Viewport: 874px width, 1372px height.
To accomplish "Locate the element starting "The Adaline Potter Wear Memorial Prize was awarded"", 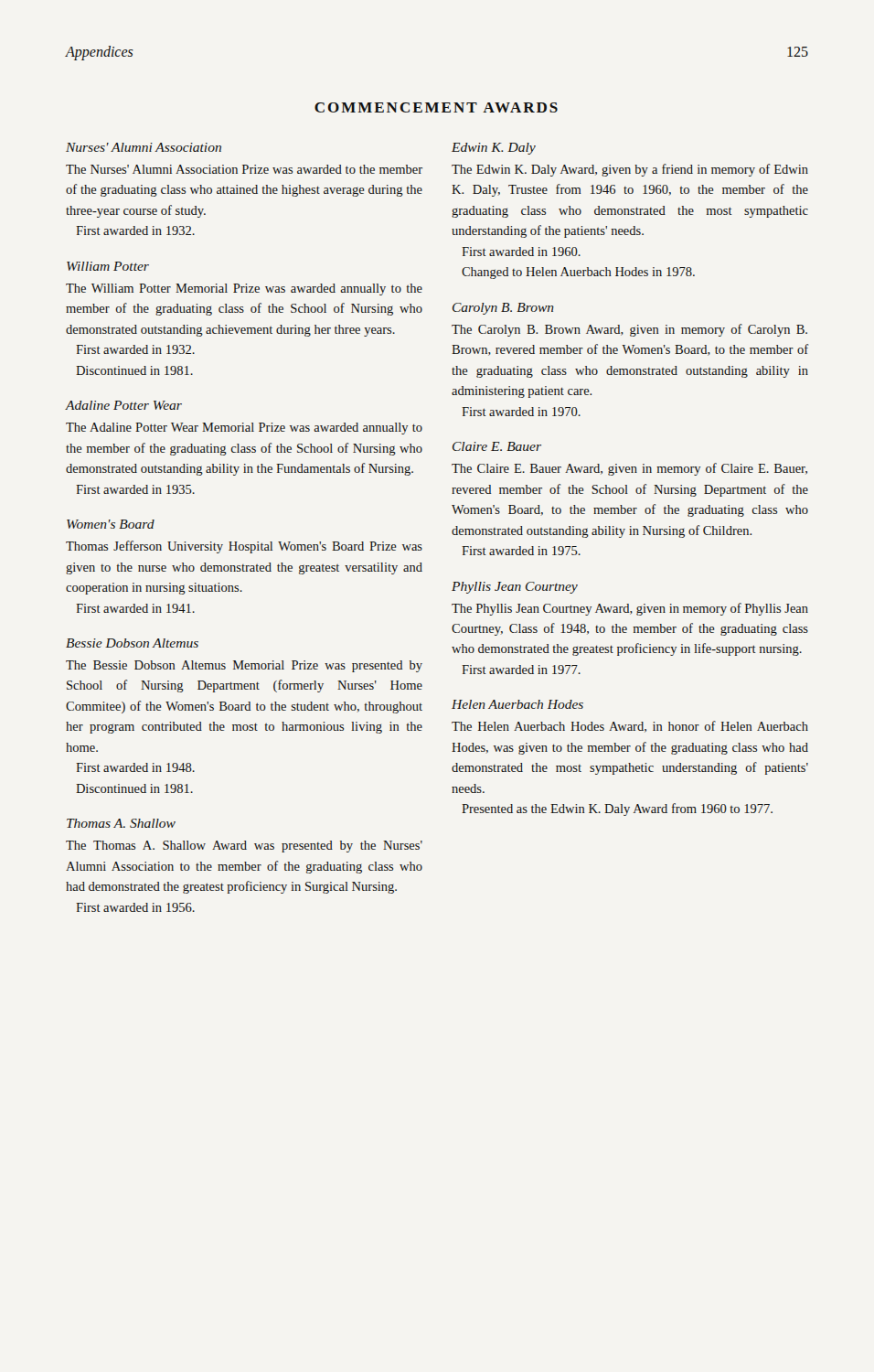I will click(x=244, y=458).
